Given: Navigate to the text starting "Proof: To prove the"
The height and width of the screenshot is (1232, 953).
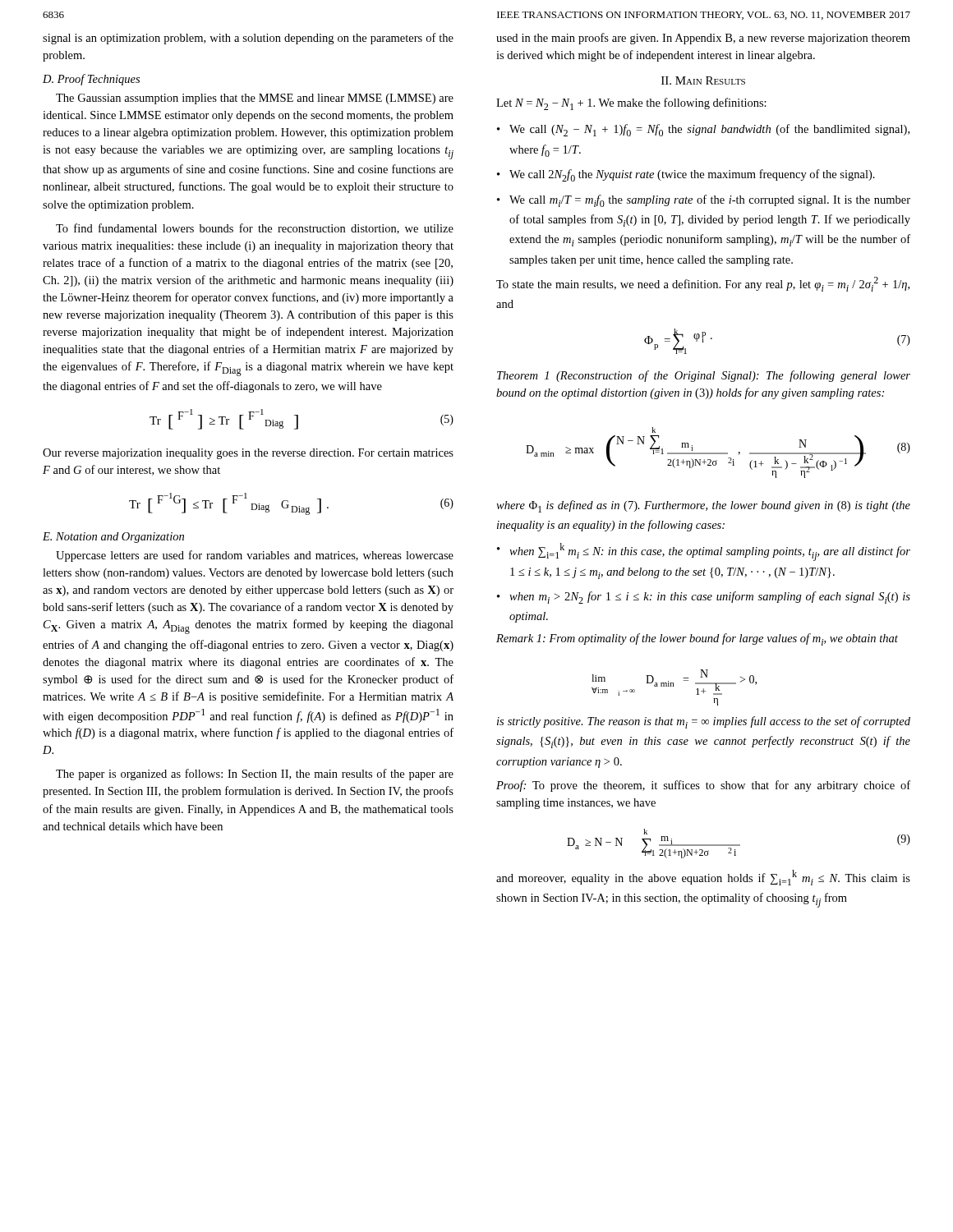Looking at the screenshot, I should tap(703, 794).
